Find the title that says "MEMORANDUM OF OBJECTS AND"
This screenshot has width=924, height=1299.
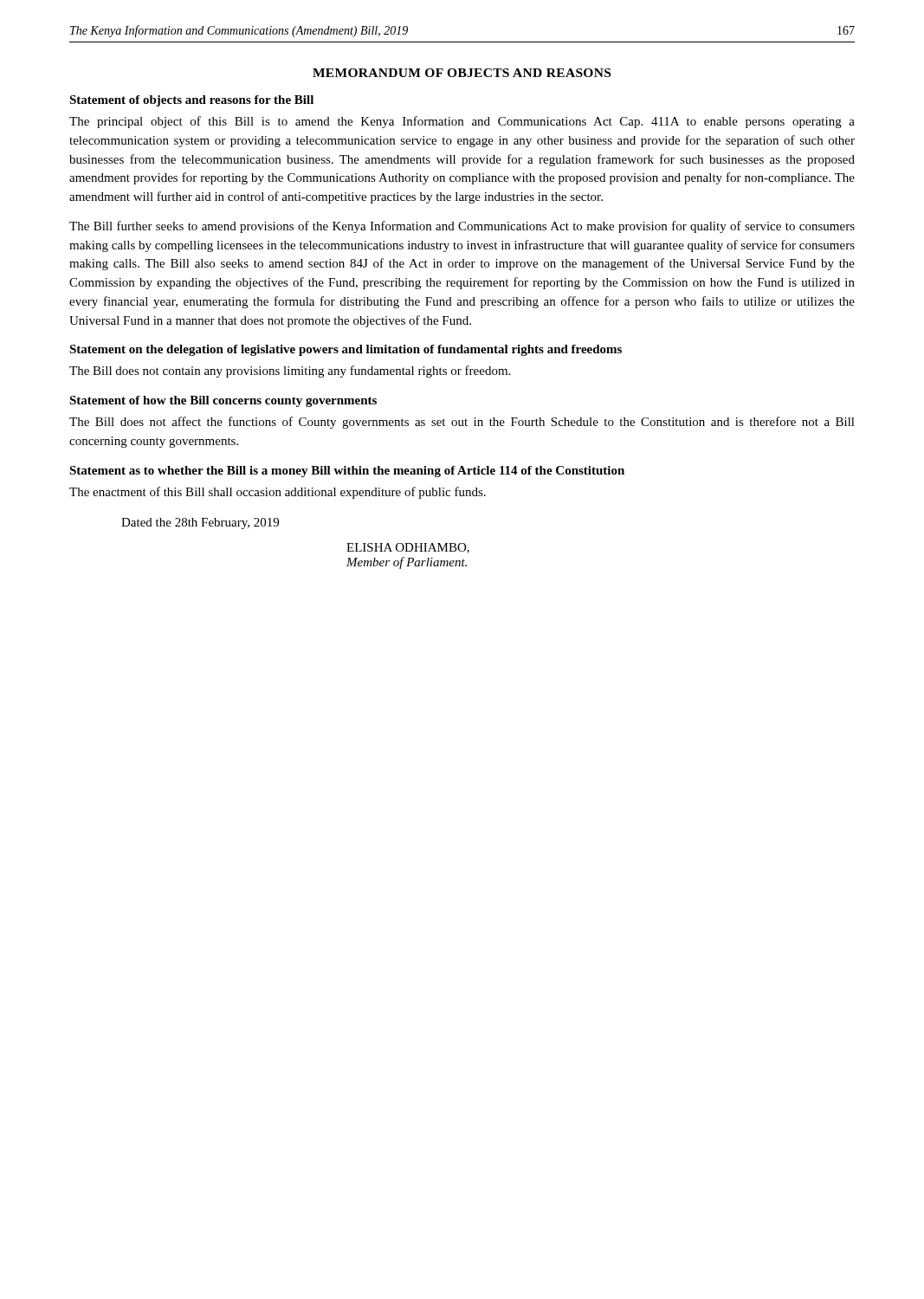click(x=462, y=72)
